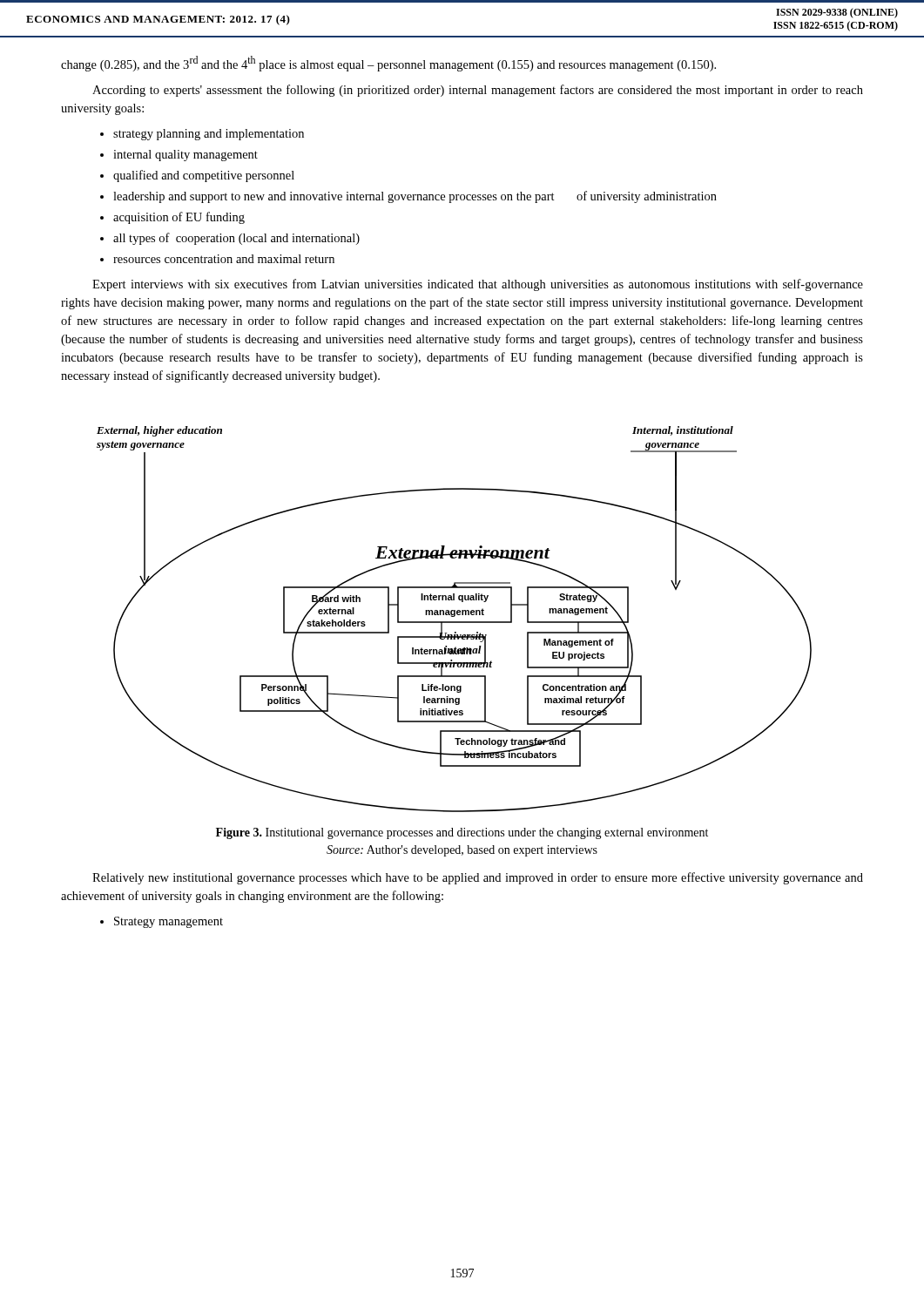Find the text starting "Expert interviews with six"
Image resolution: width=924 pixels, height=1307 pixels.
(462, 330)
